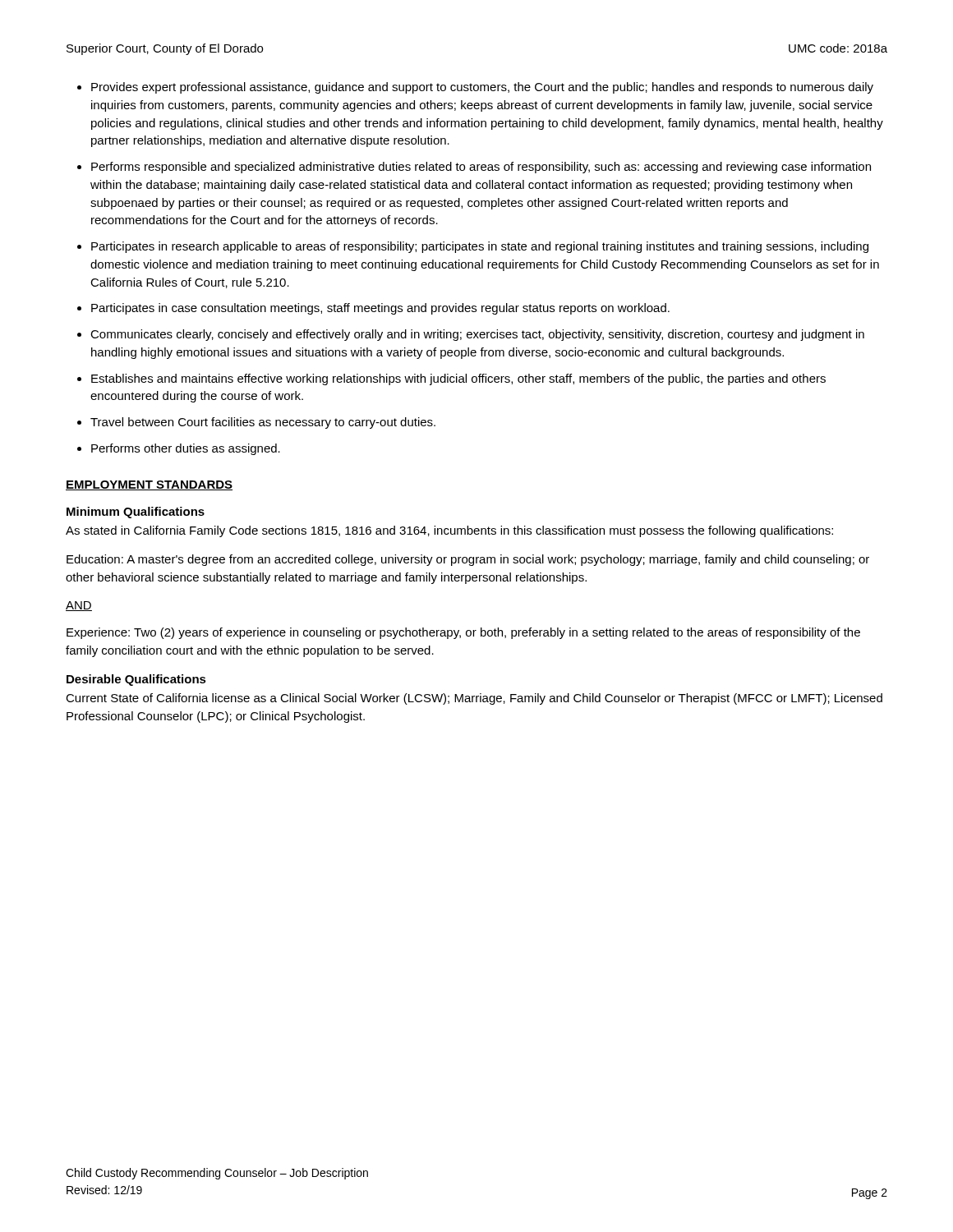Select the passage starting "Education: A master's degree from an accredited college,"
The height and width of the screenshot is (1232, 953).
point(468,568)
